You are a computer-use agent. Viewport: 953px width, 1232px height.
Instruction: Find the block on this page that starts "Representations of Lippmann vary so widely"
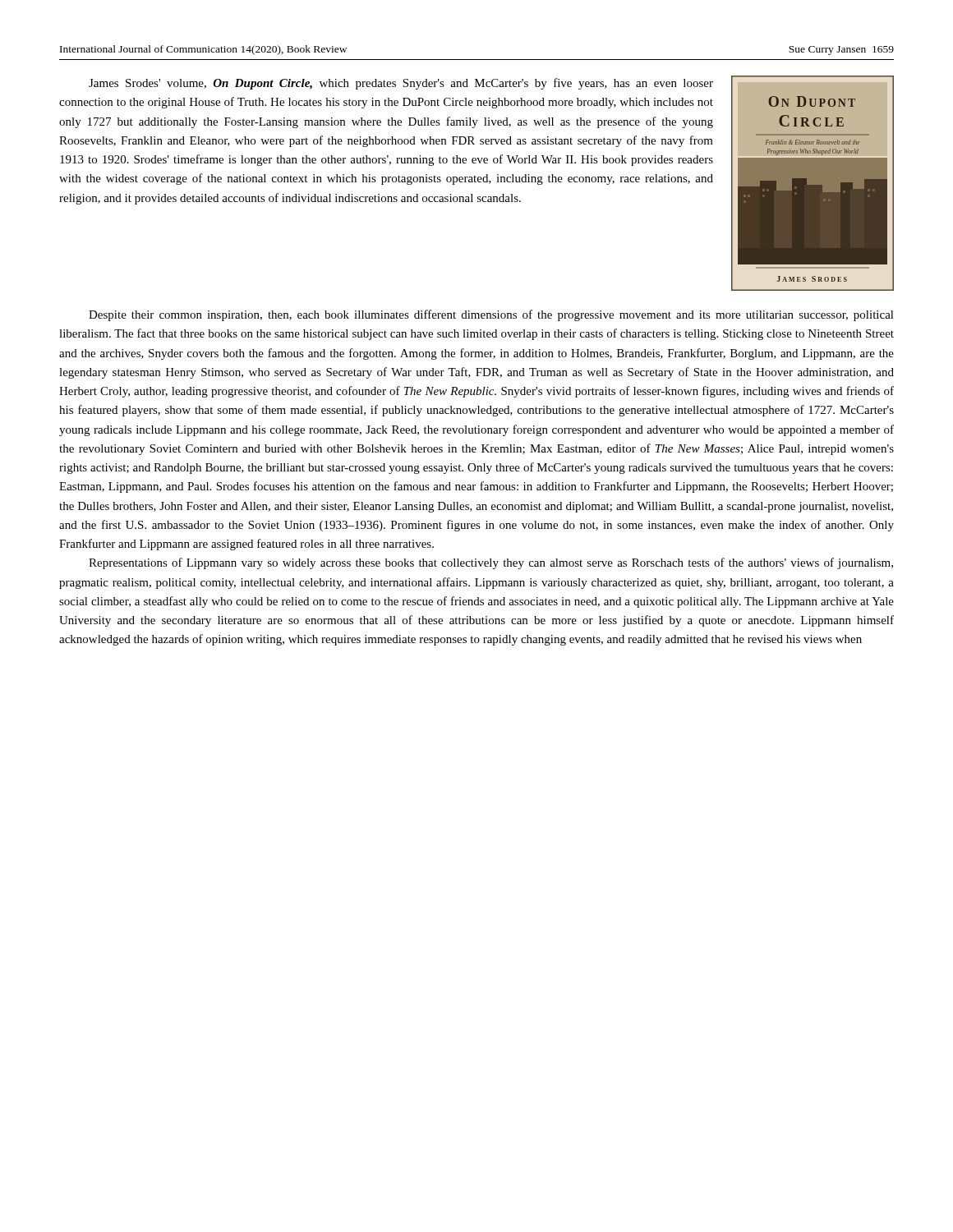click(476, 602)
